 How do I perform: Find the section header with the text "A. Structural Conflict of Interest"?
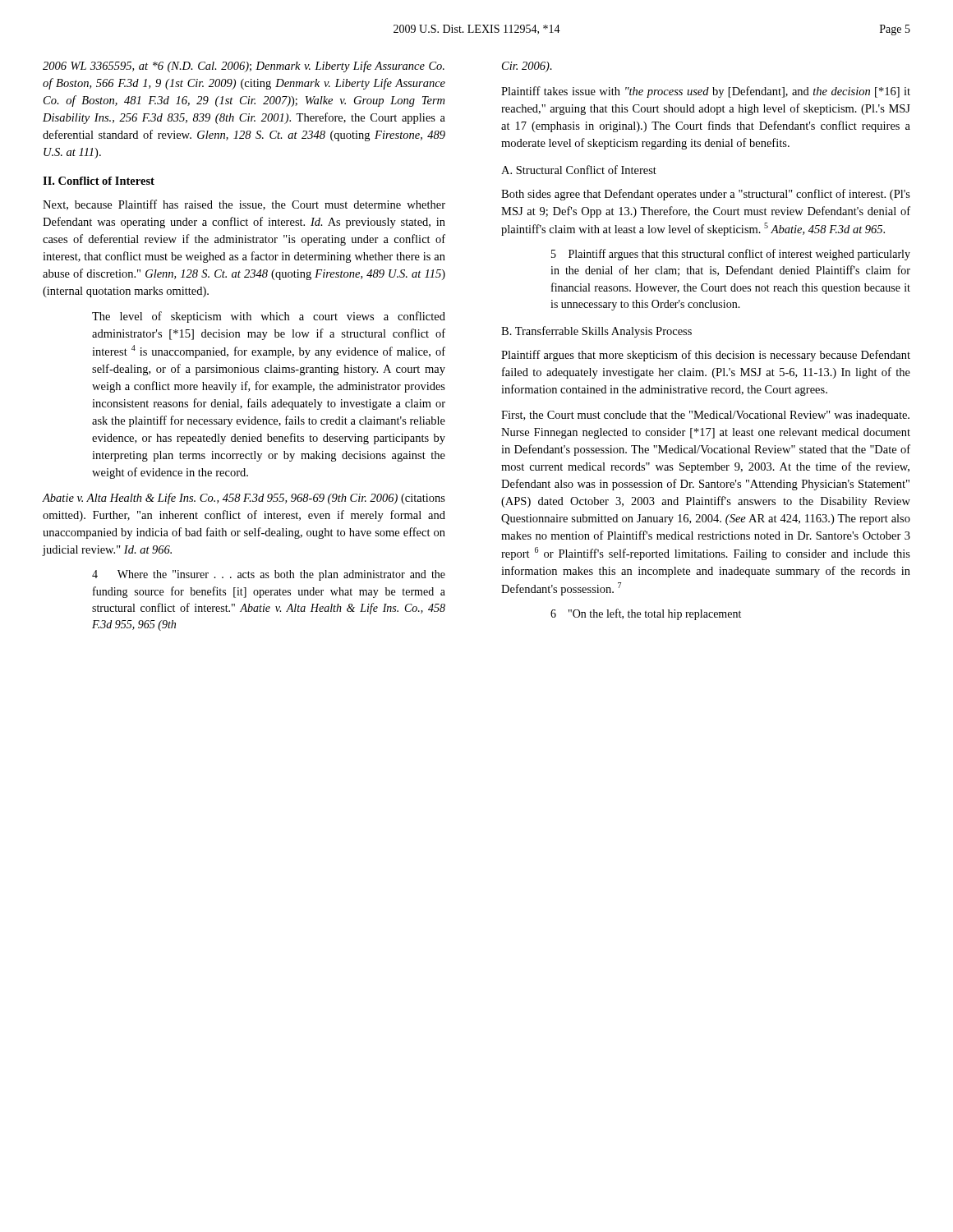click(579, 170)
